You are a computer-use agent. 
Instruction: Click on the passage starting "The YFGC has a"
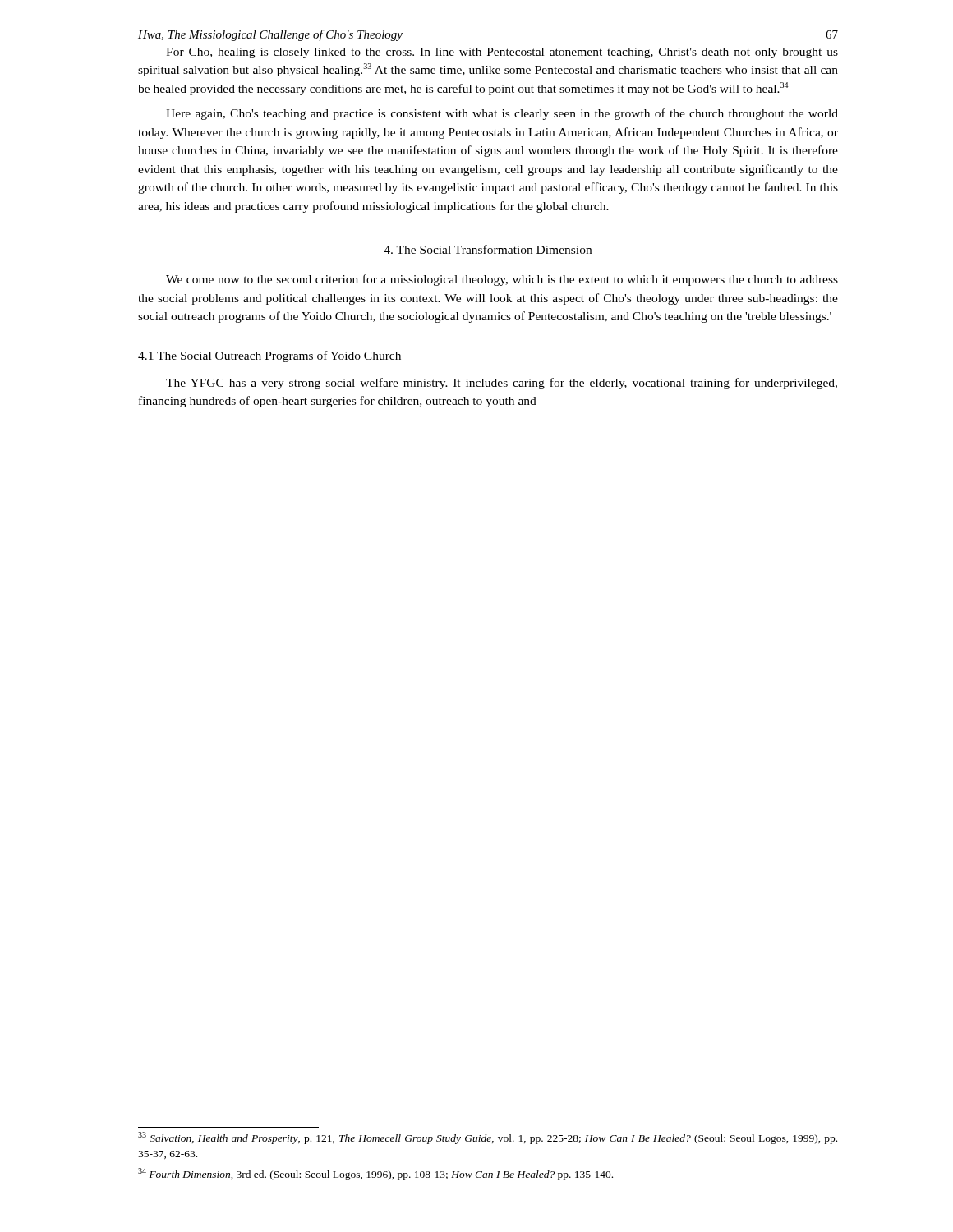click(x=488, y=392)
